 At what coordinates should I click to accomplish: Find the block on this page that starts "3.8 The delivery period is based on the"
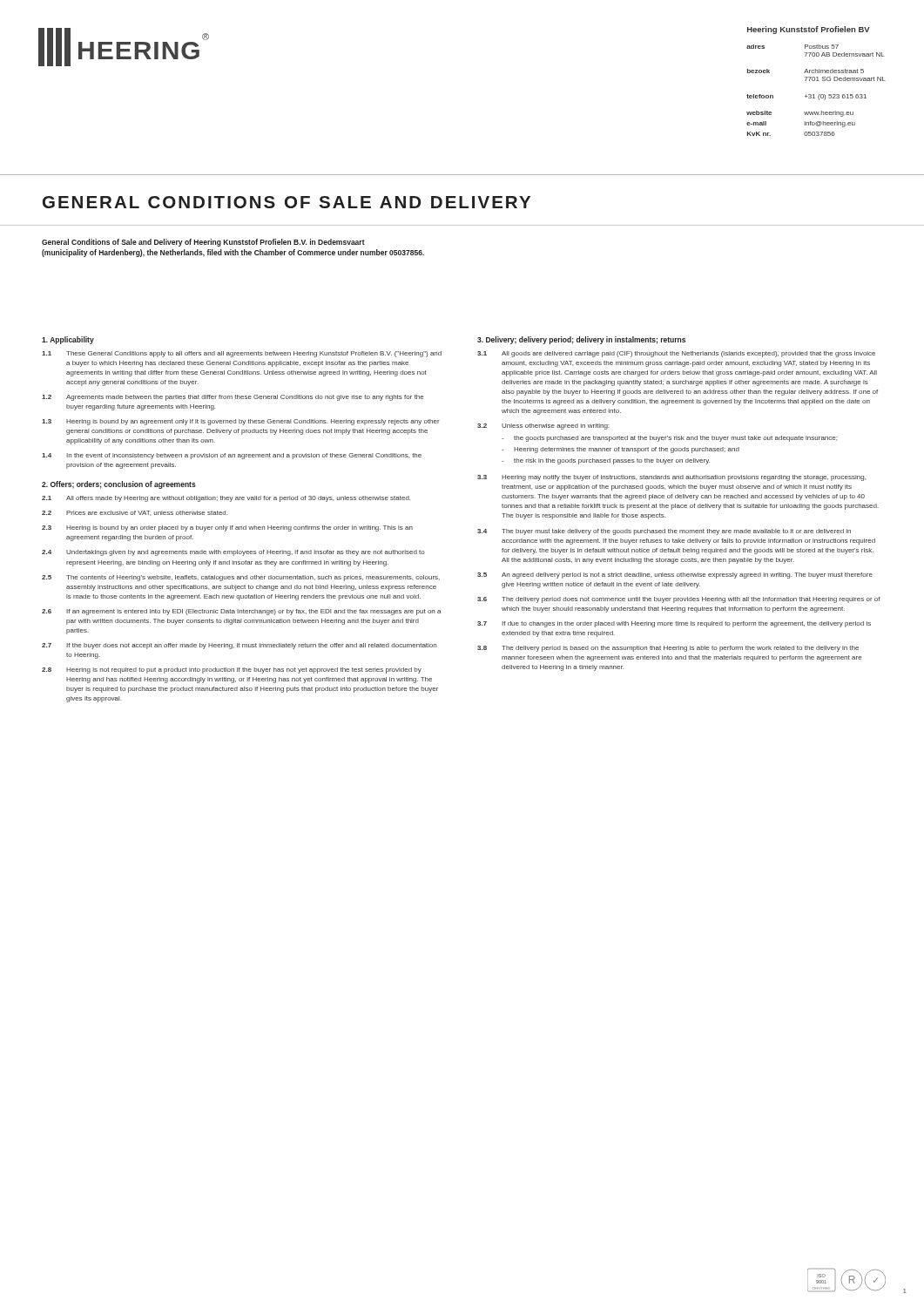pos(680,657)
